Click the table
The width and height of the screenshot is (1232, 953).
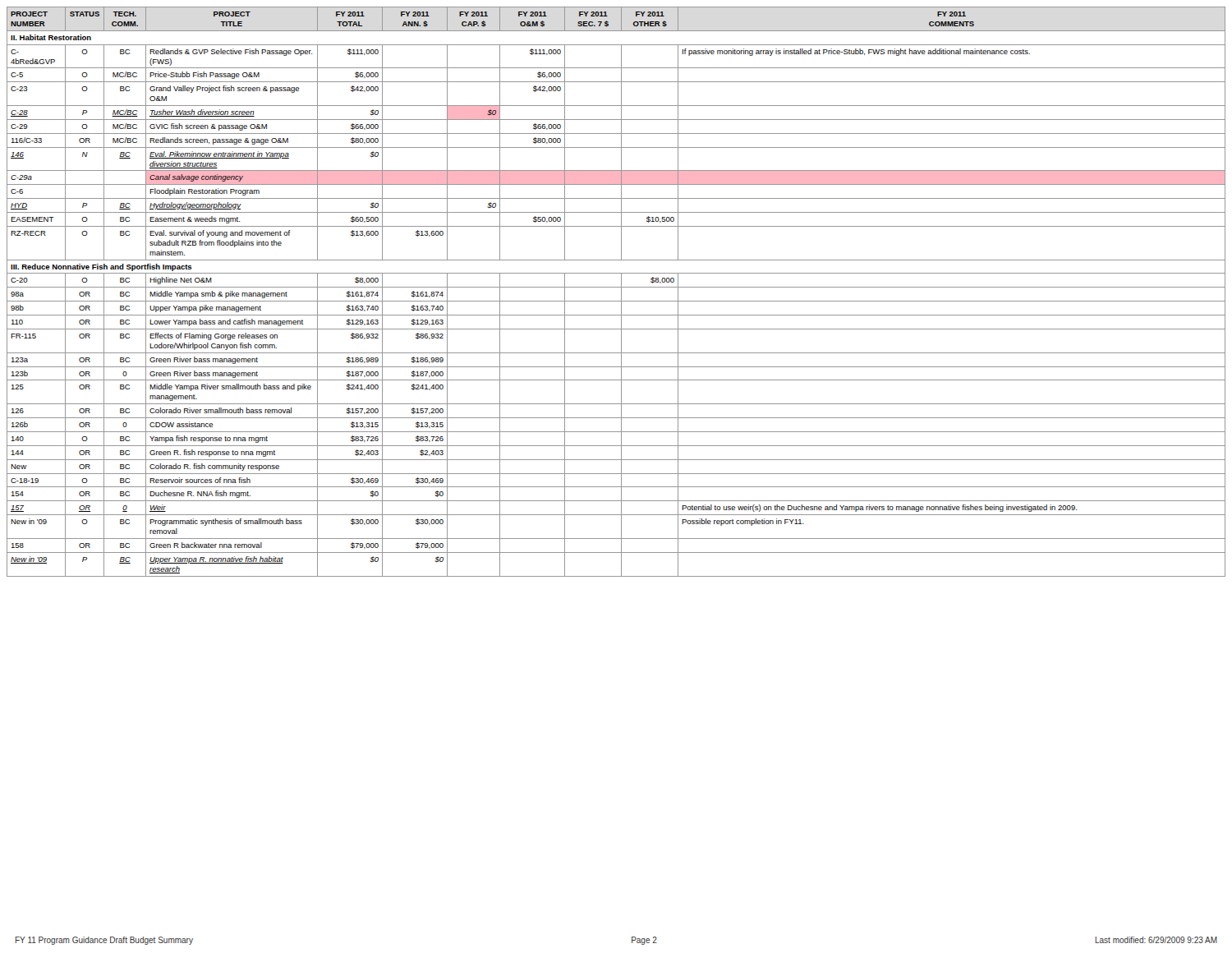point(616,467)
